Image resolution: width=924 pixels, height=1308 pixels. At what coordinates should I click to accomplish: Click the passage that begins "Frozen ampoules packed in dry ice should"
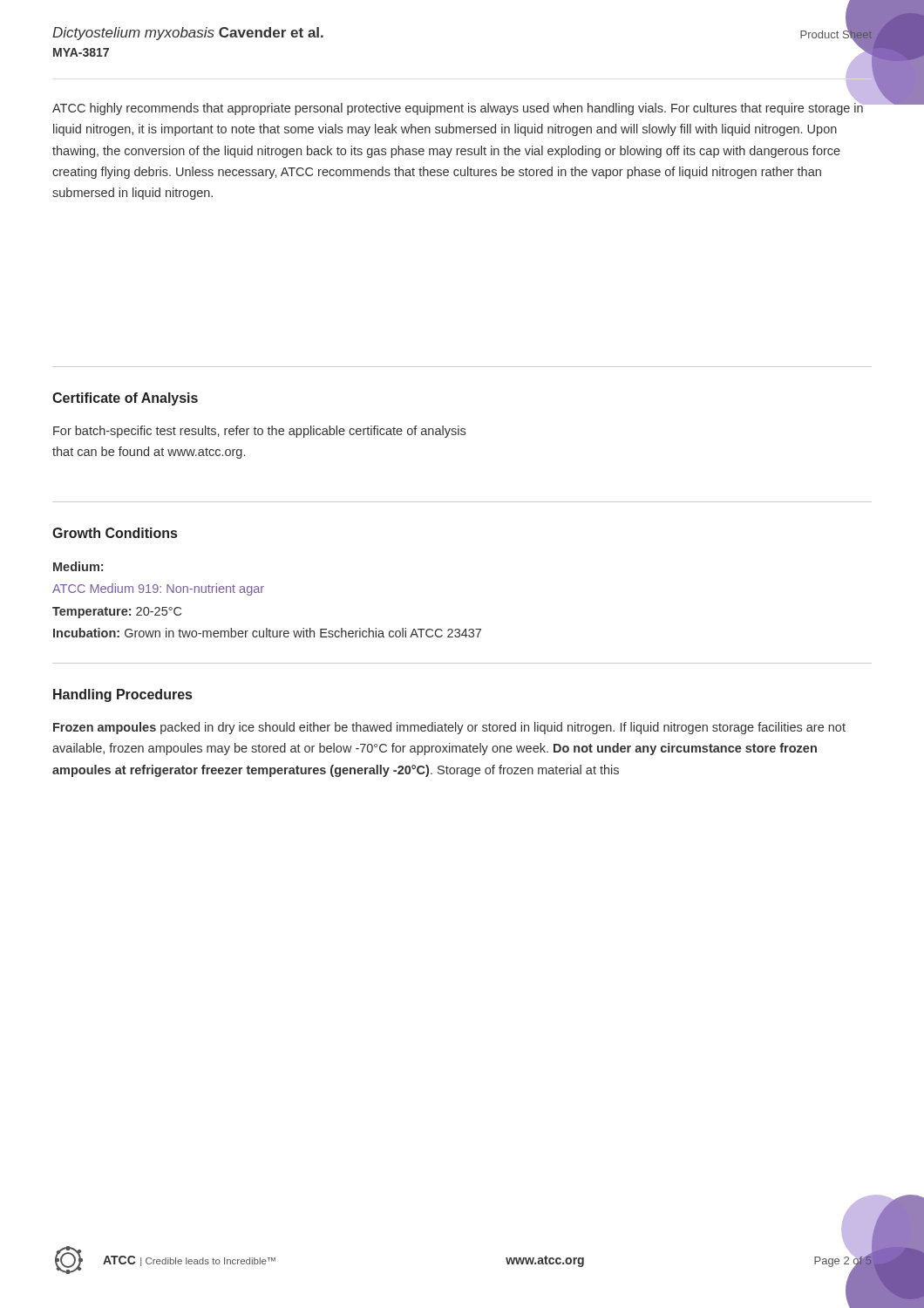462,749
